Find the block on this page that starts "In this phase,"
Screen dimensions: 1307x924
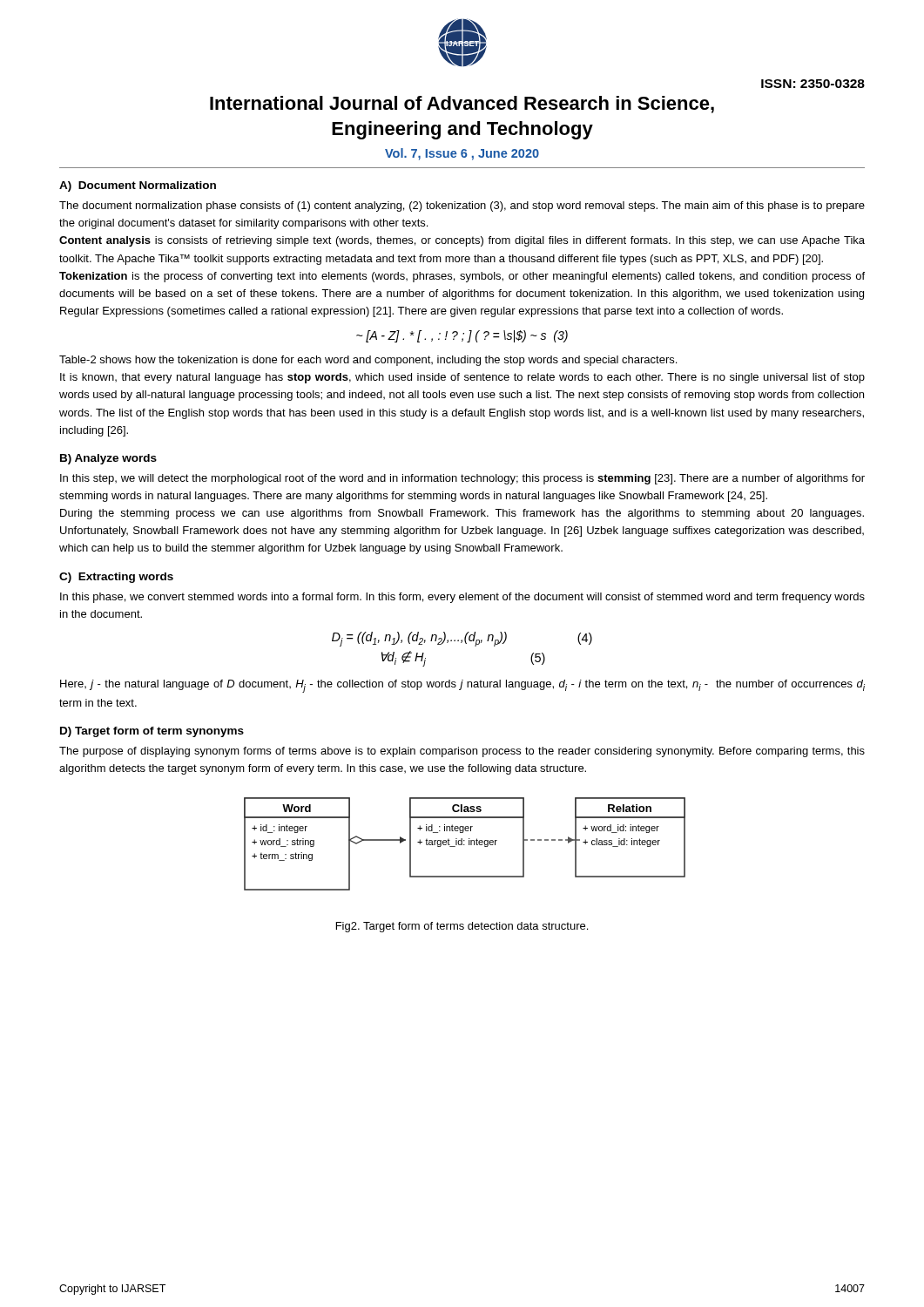(462, 605)
